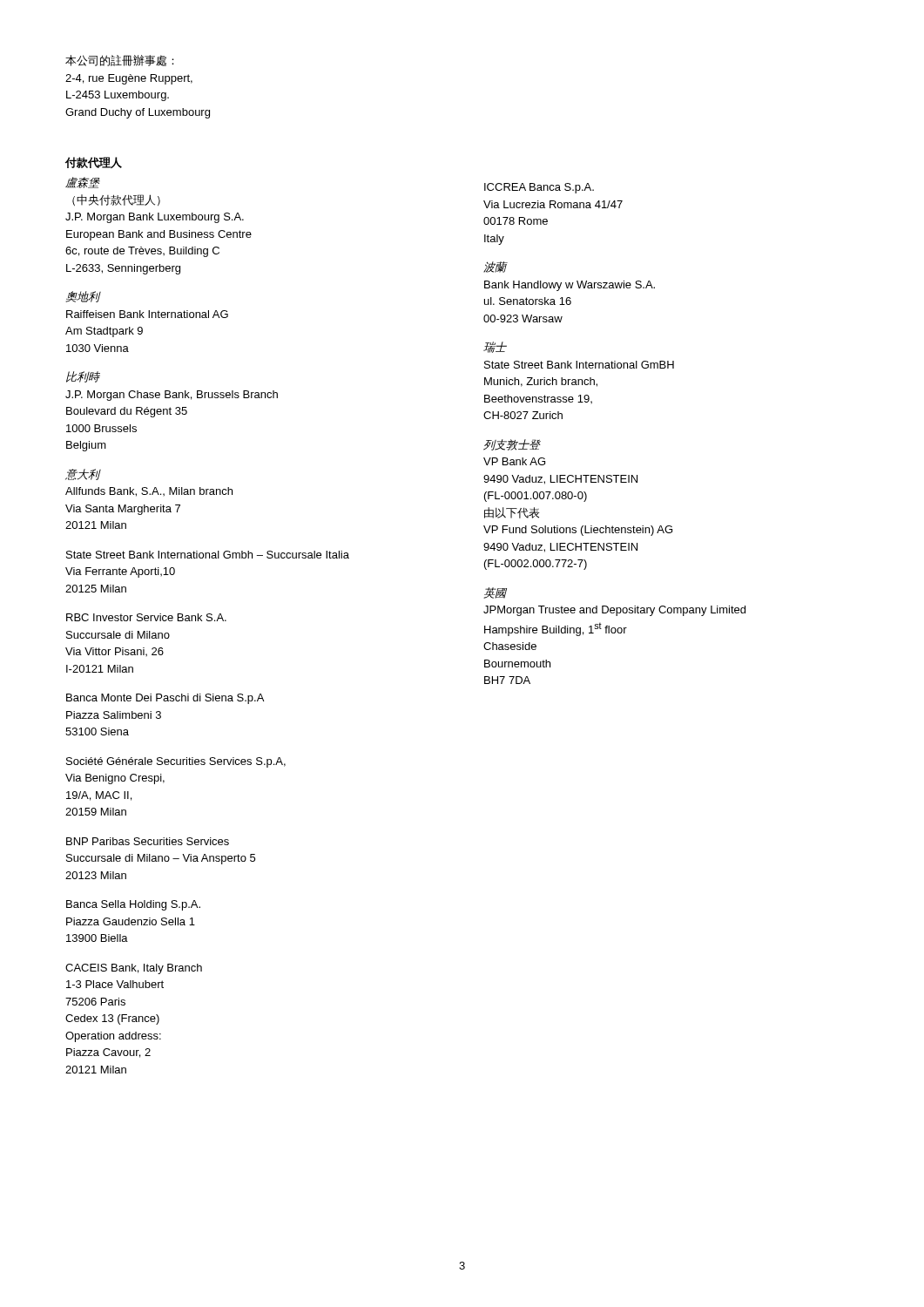Select the text block that says "意大利 Allfunds Bank,"

(x=149, y=500)
